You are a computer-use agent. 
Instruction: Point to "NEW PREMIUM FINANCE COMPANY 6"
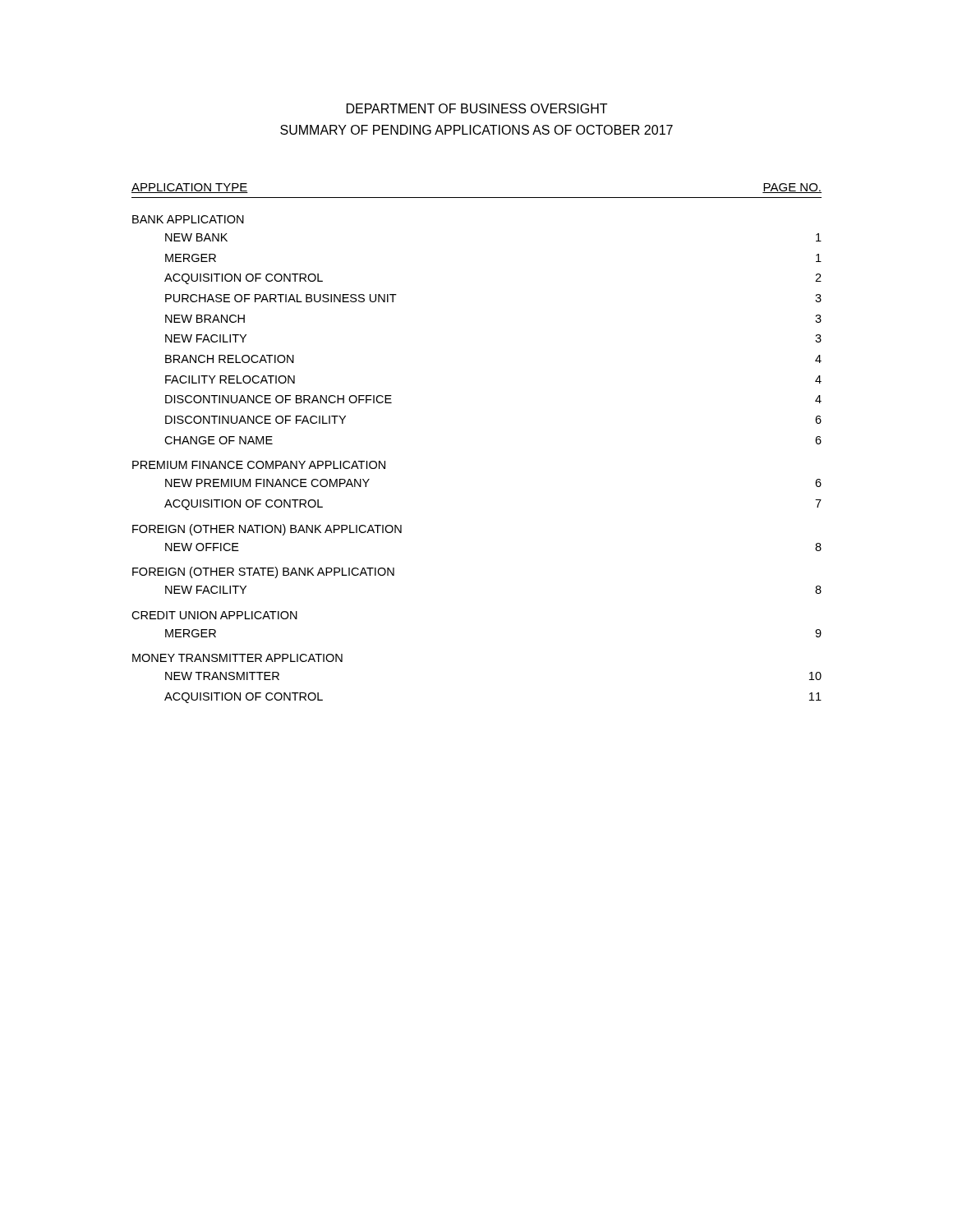270,483
